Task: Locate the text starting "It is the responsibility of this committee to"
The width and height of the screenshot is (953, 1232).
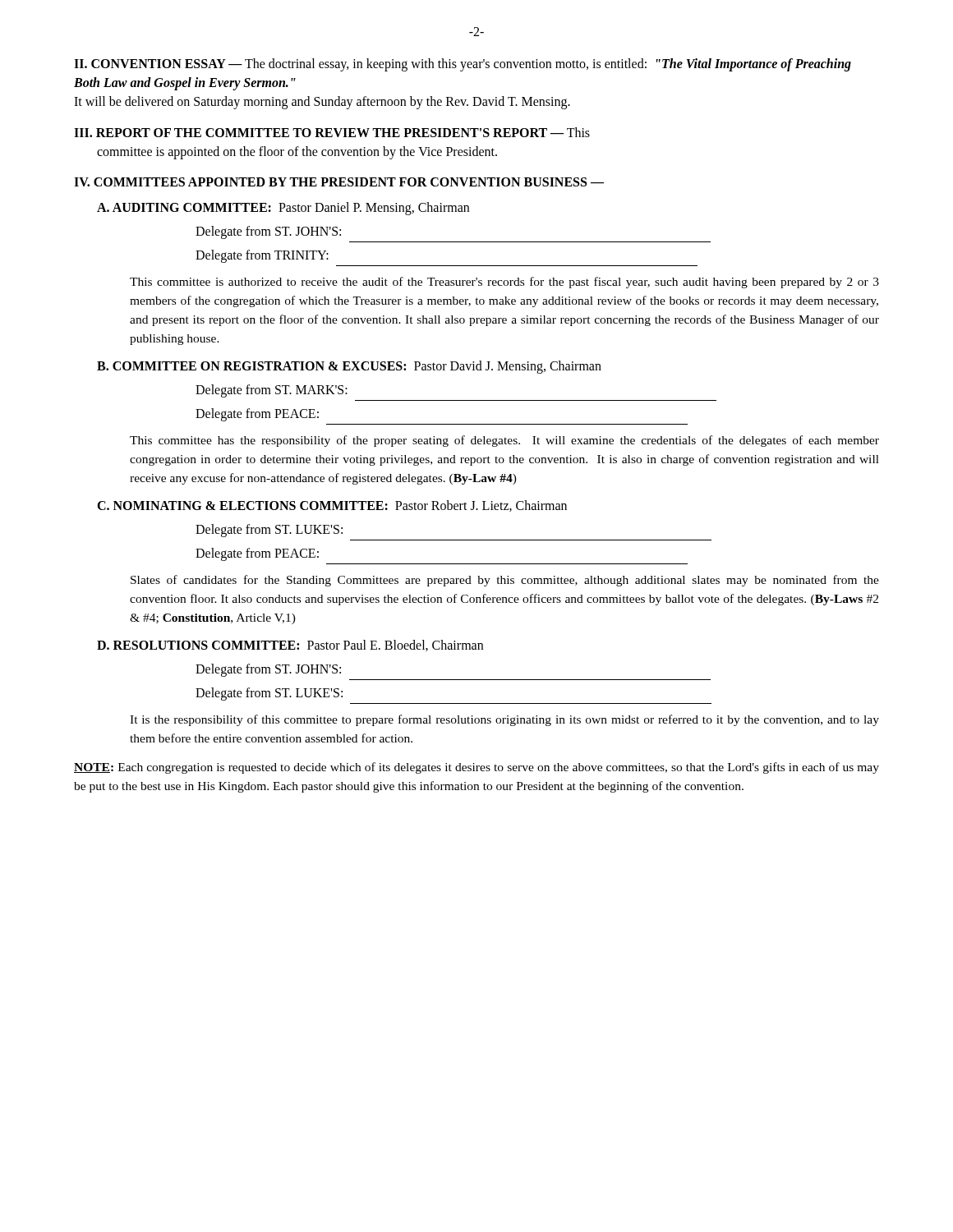Action: (504, 729)
